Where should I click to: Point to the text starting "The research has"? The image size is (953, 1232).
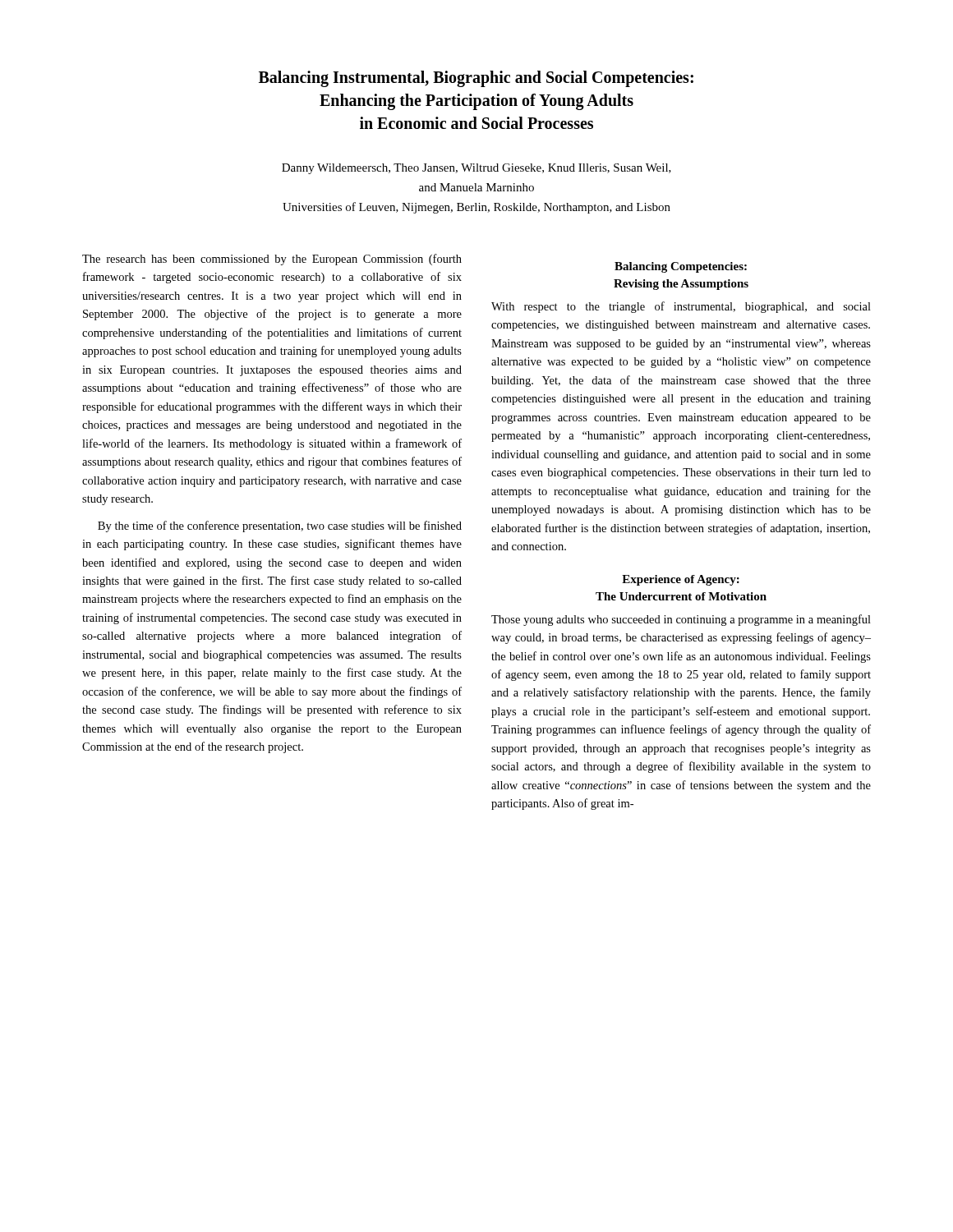click(272, 379)
